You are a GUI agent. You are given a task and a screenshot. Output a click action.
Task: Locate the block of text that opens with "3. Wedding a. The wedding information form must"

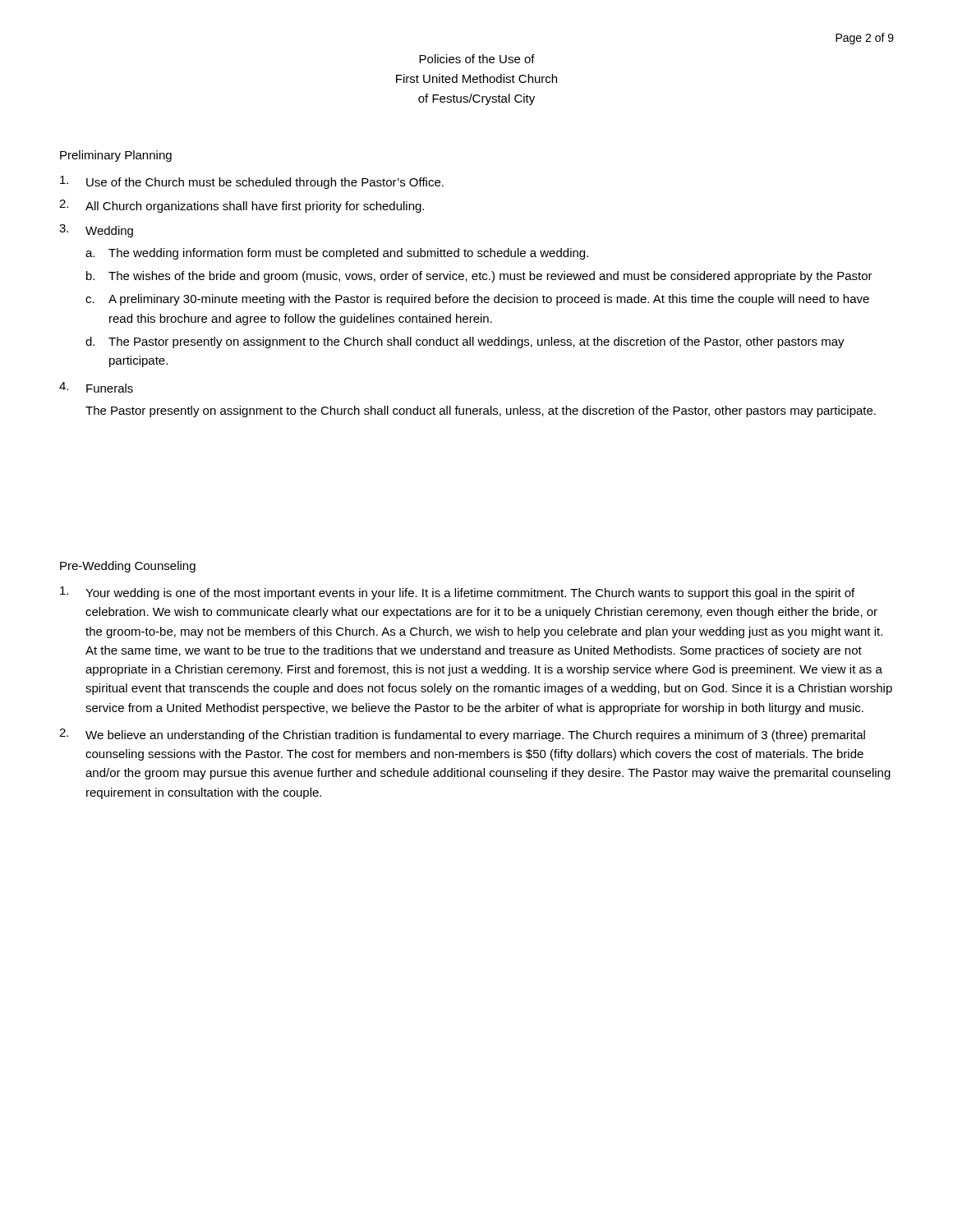click(x=476, y=297)
